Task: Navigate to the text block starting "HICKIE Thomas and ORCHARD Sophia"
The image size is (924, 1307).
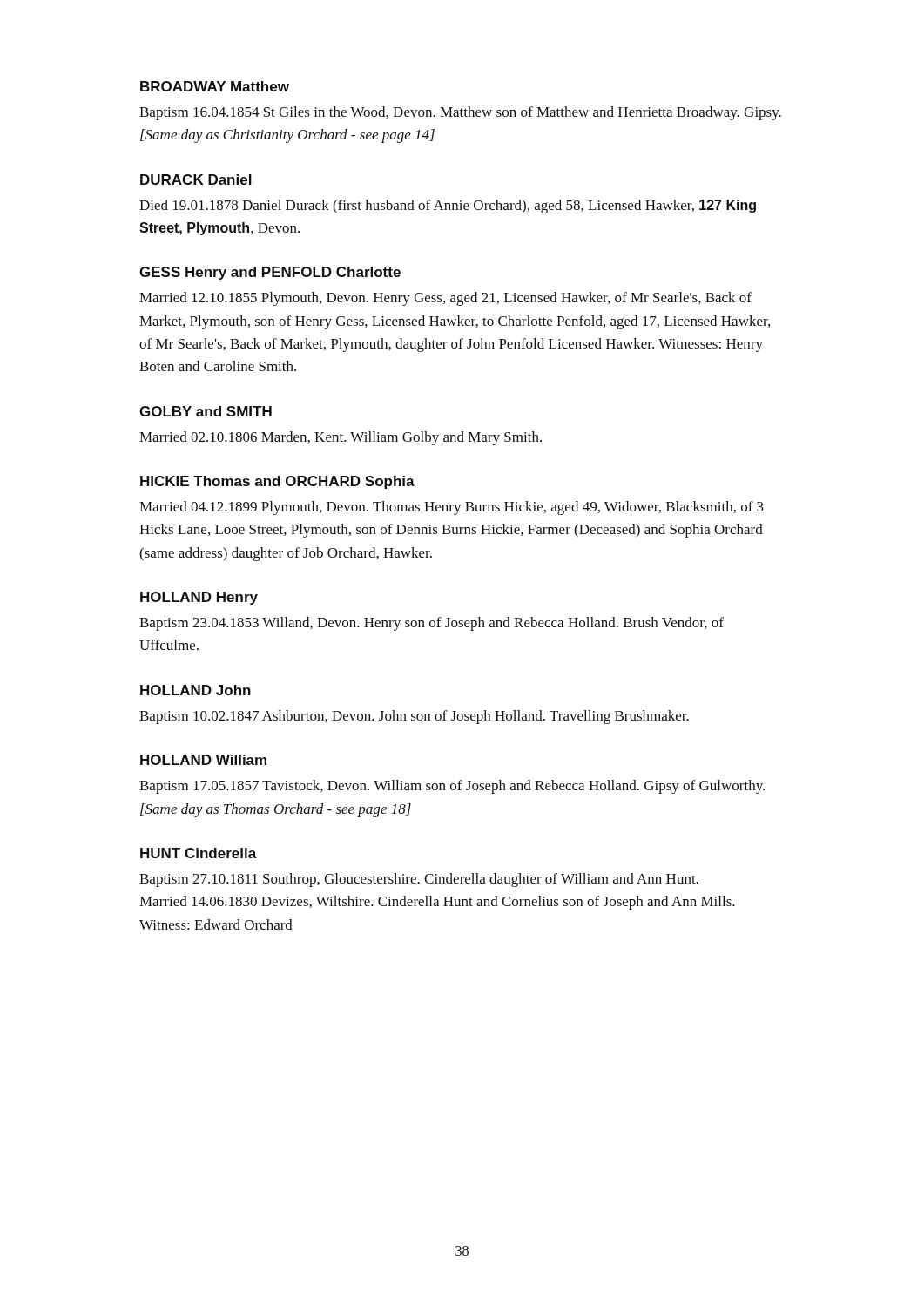Action: pyautogui.click(x=277, y=482)
